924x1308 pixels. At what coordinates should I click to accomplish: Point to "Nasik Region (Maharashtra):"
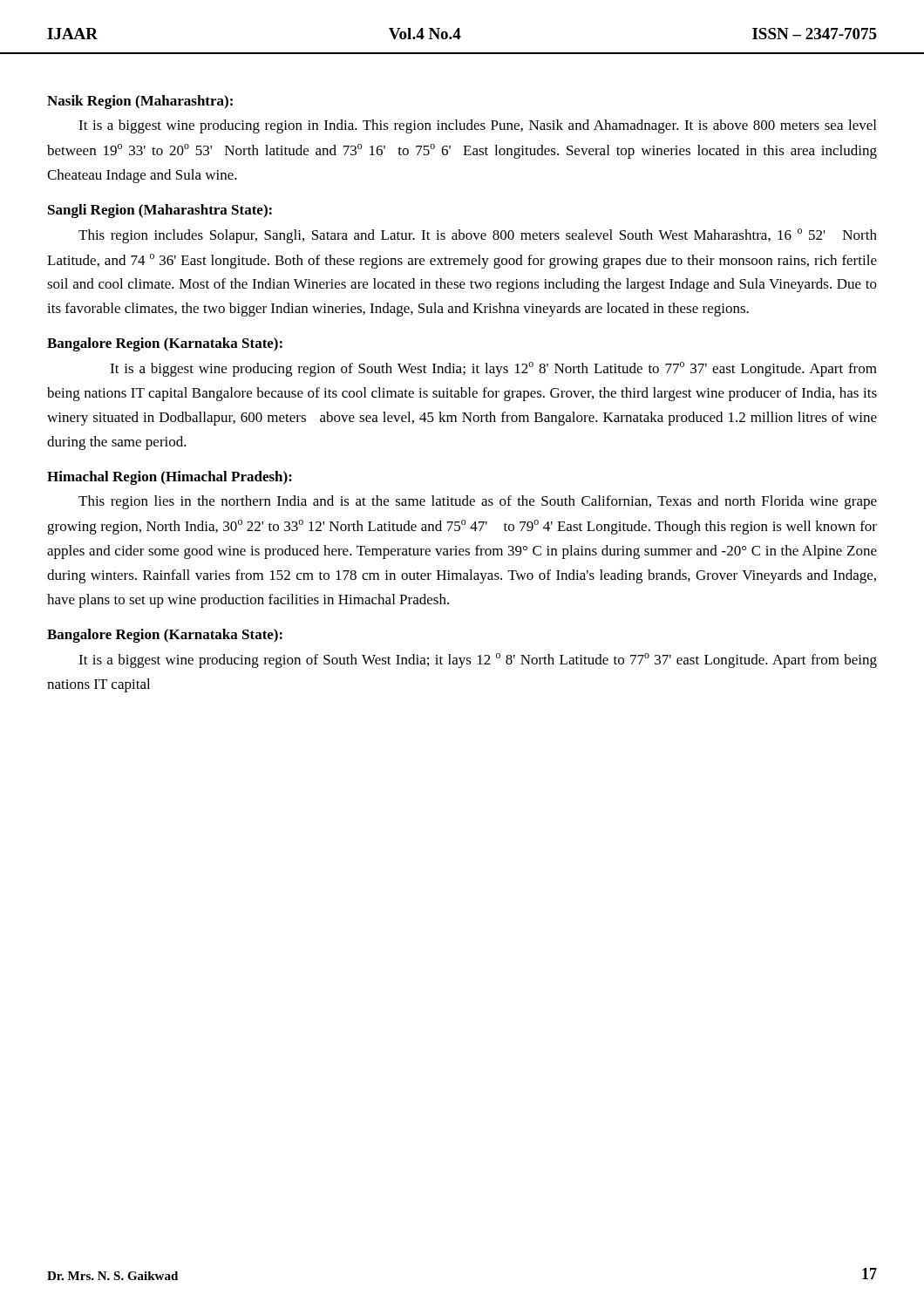140,101
